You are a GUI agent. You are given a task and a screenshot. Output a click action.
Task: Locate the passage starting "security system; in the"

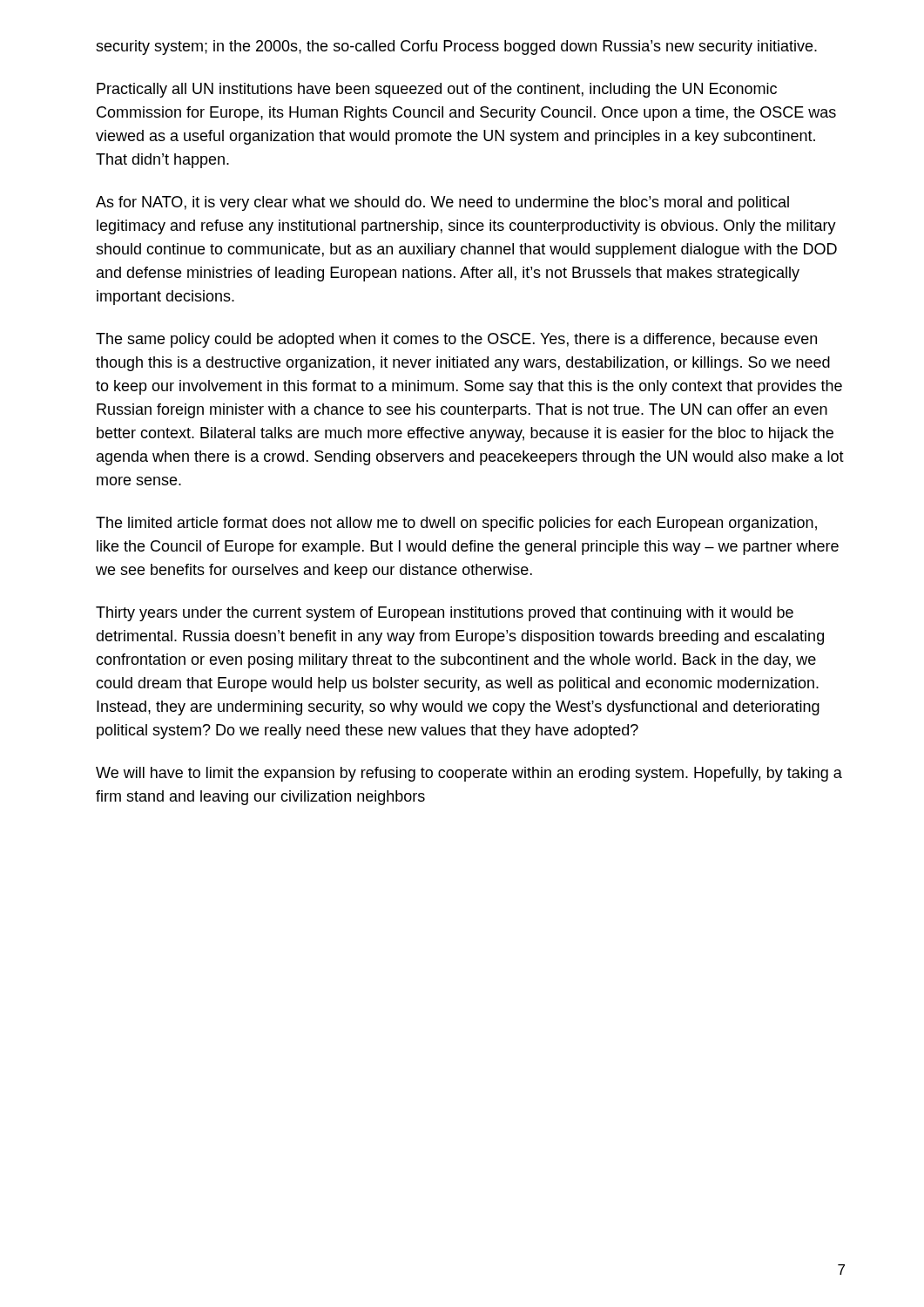[x=457, y=46]
